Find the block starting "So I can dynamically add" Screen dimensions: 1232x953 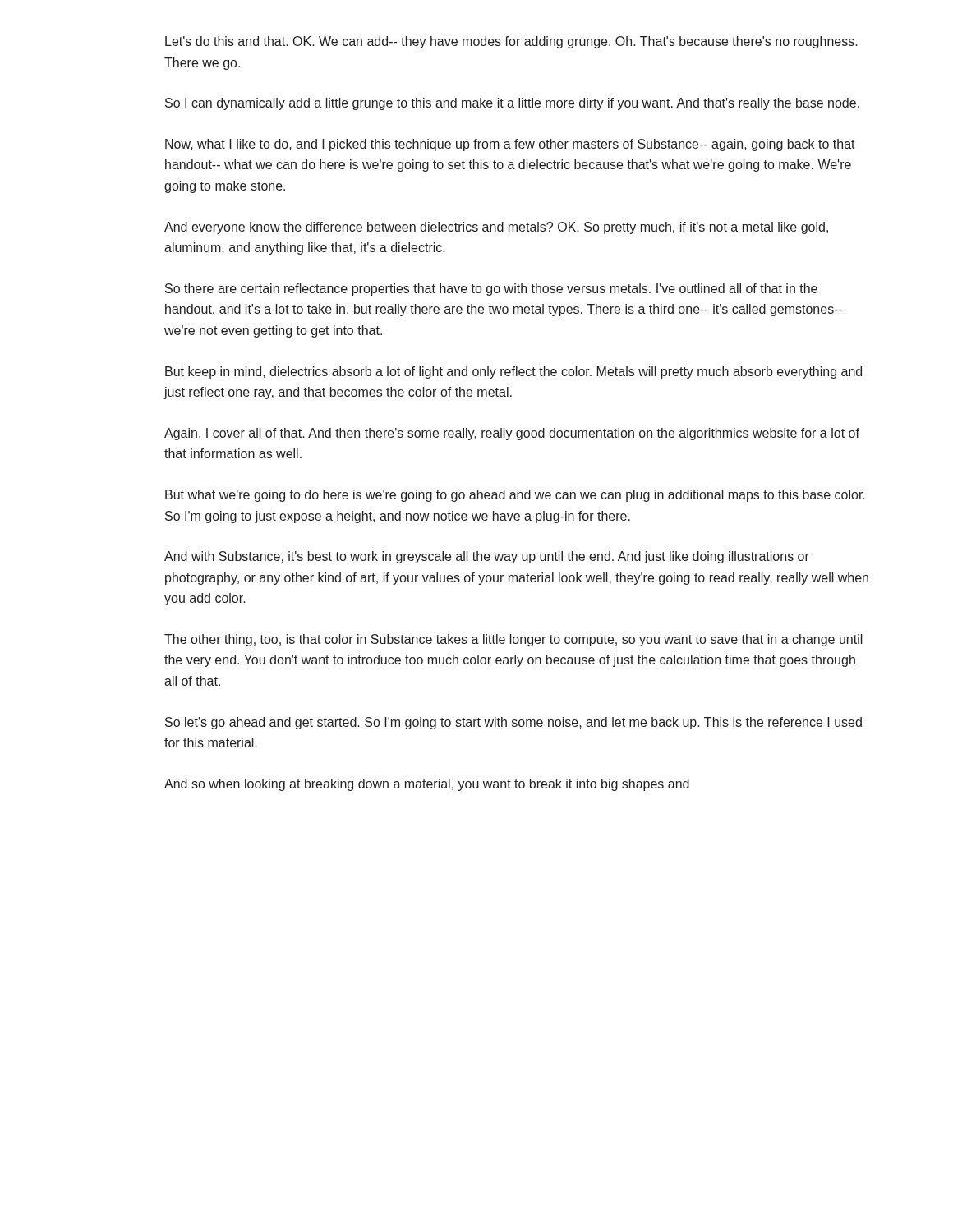[512, 103]
